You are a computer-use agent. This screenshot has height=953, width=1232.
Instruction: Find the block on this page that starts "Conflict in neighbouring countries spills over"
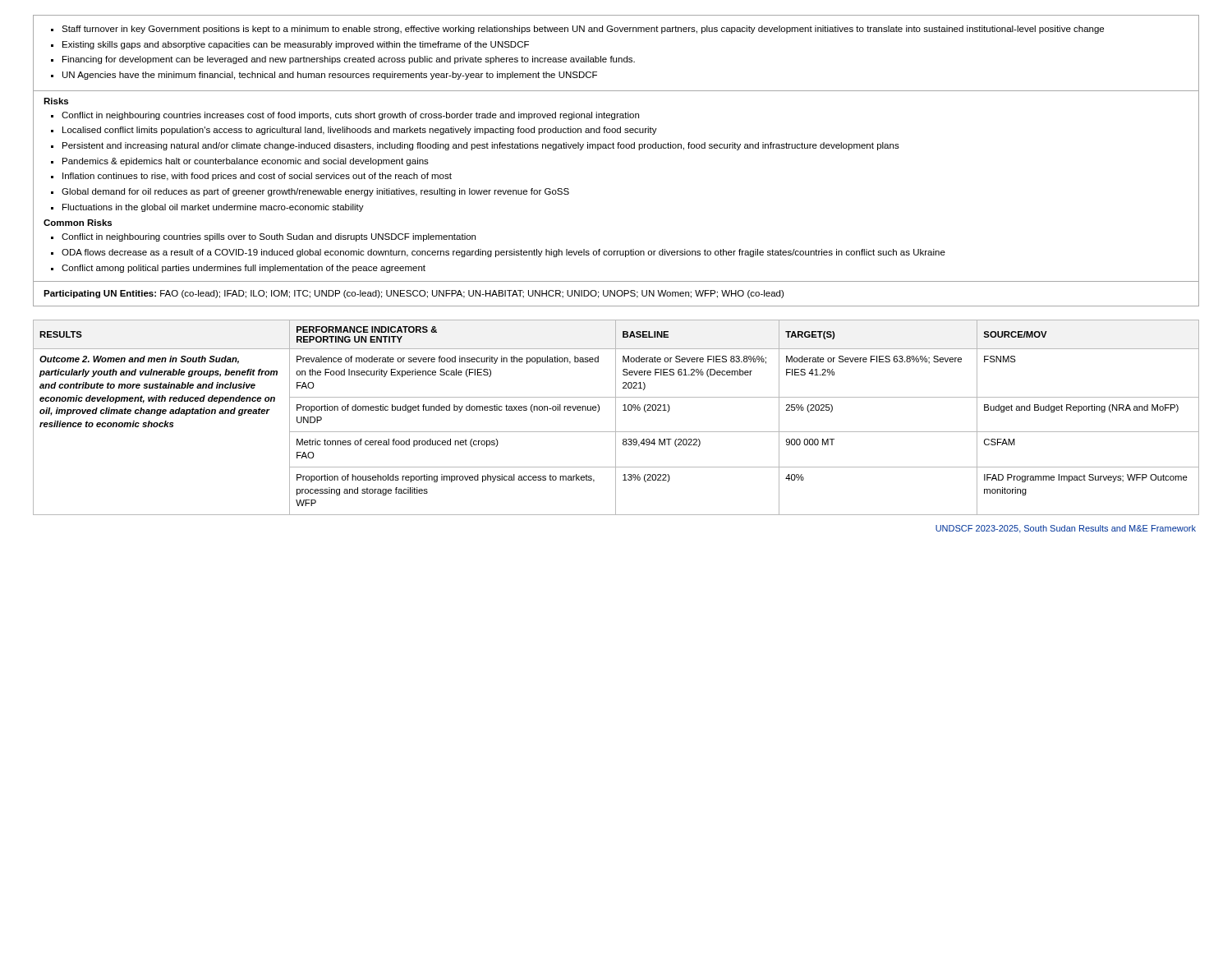[269, 237]
